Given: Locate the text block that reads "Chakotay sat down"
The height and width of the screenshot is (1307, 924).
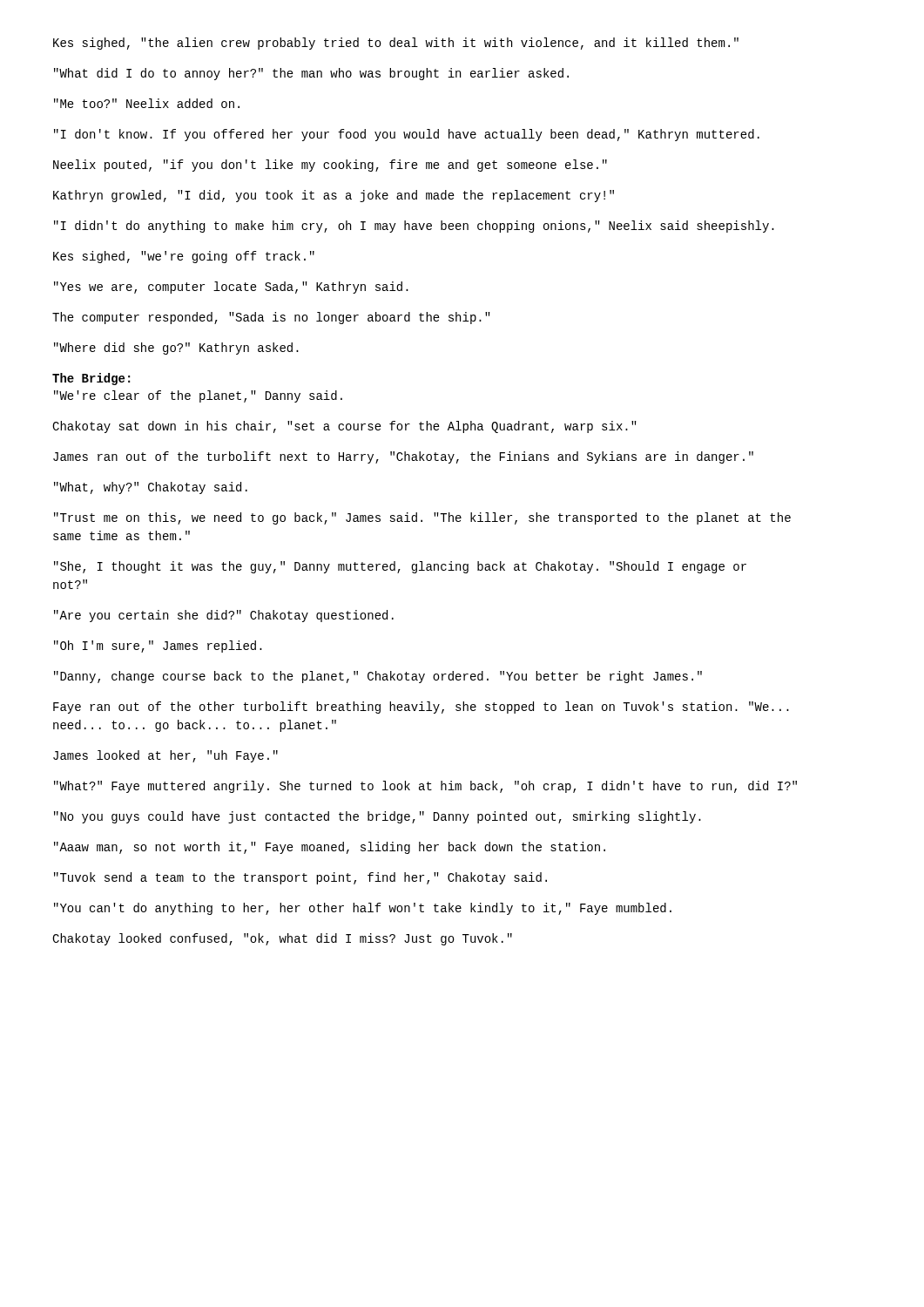Looking at the screenshot, I should pos(345,427).
